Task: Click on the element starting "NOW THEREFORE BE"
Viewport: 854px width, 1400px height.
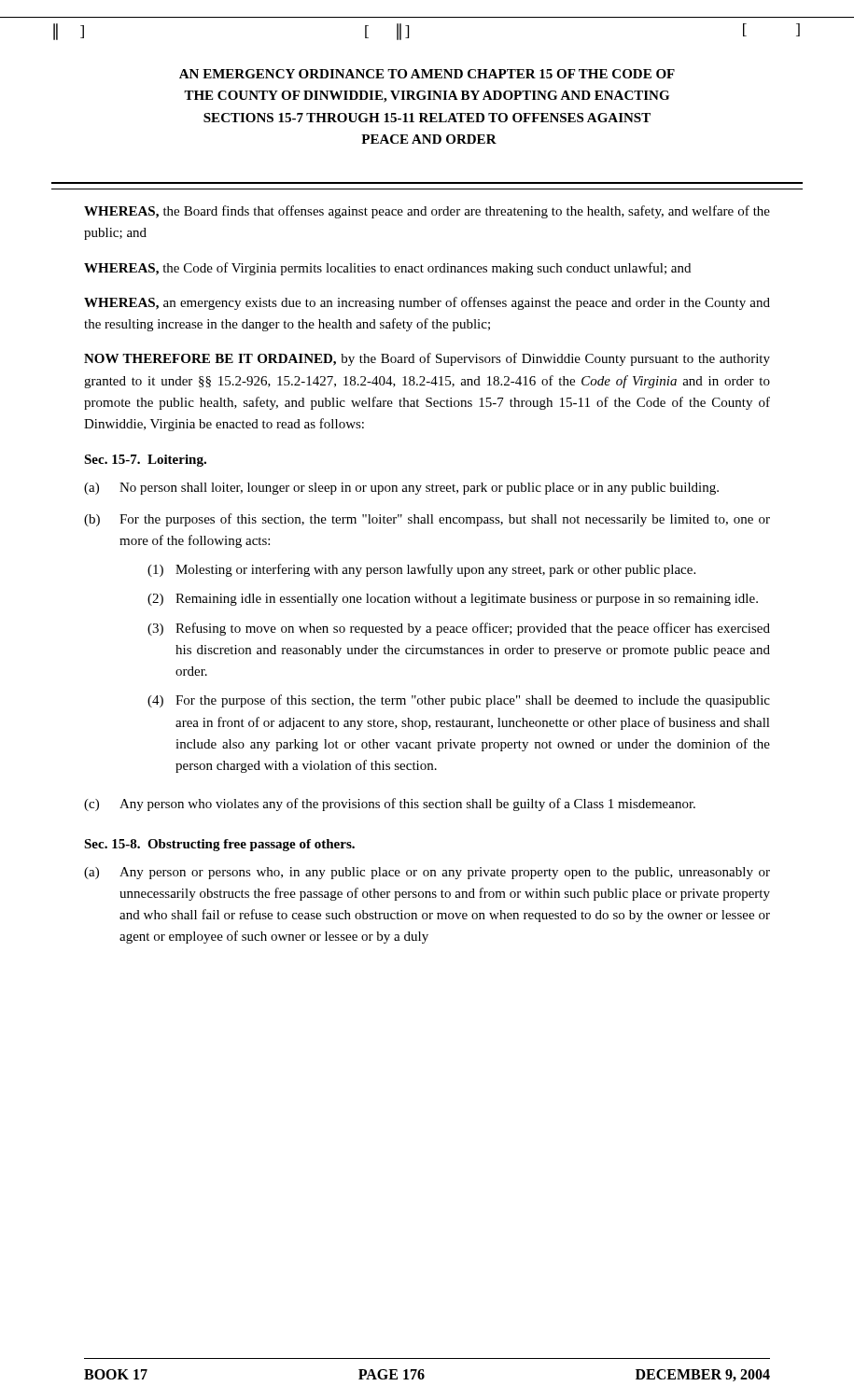Action: [x=427, y=391]
